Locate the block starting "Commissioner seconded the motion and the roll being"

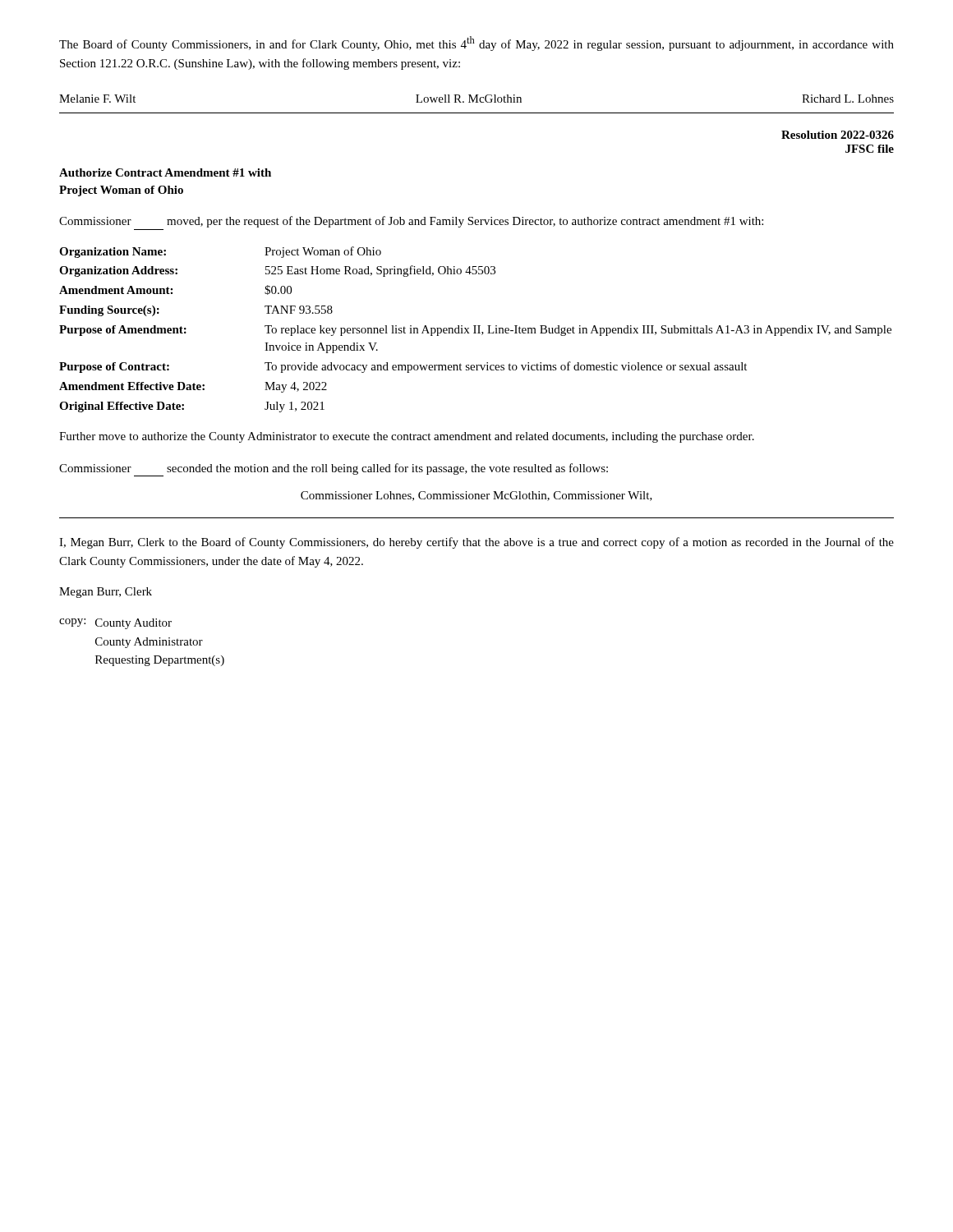tap(334, 467)
